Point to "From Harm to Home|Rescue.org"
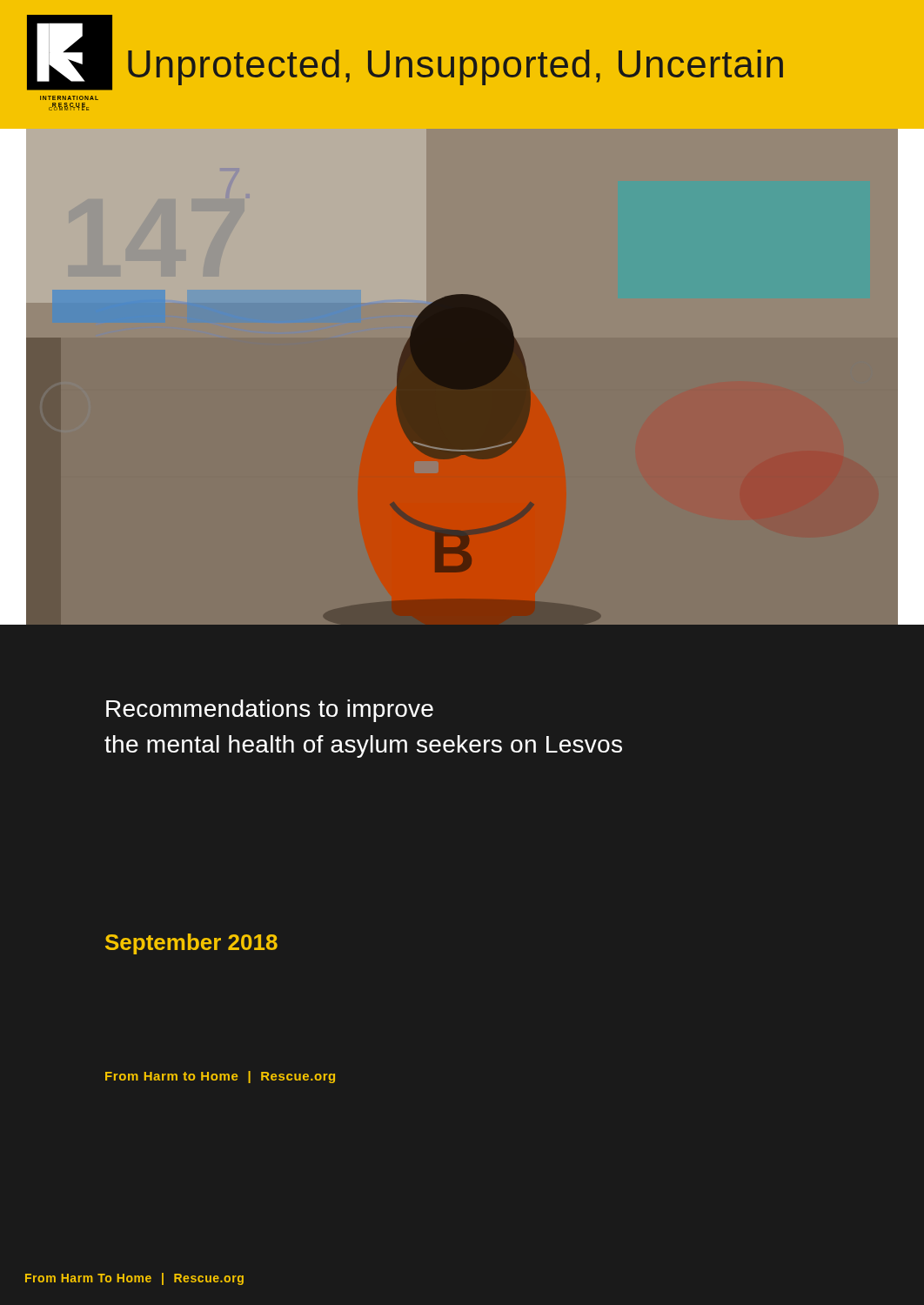 [x=221, y=1076]
